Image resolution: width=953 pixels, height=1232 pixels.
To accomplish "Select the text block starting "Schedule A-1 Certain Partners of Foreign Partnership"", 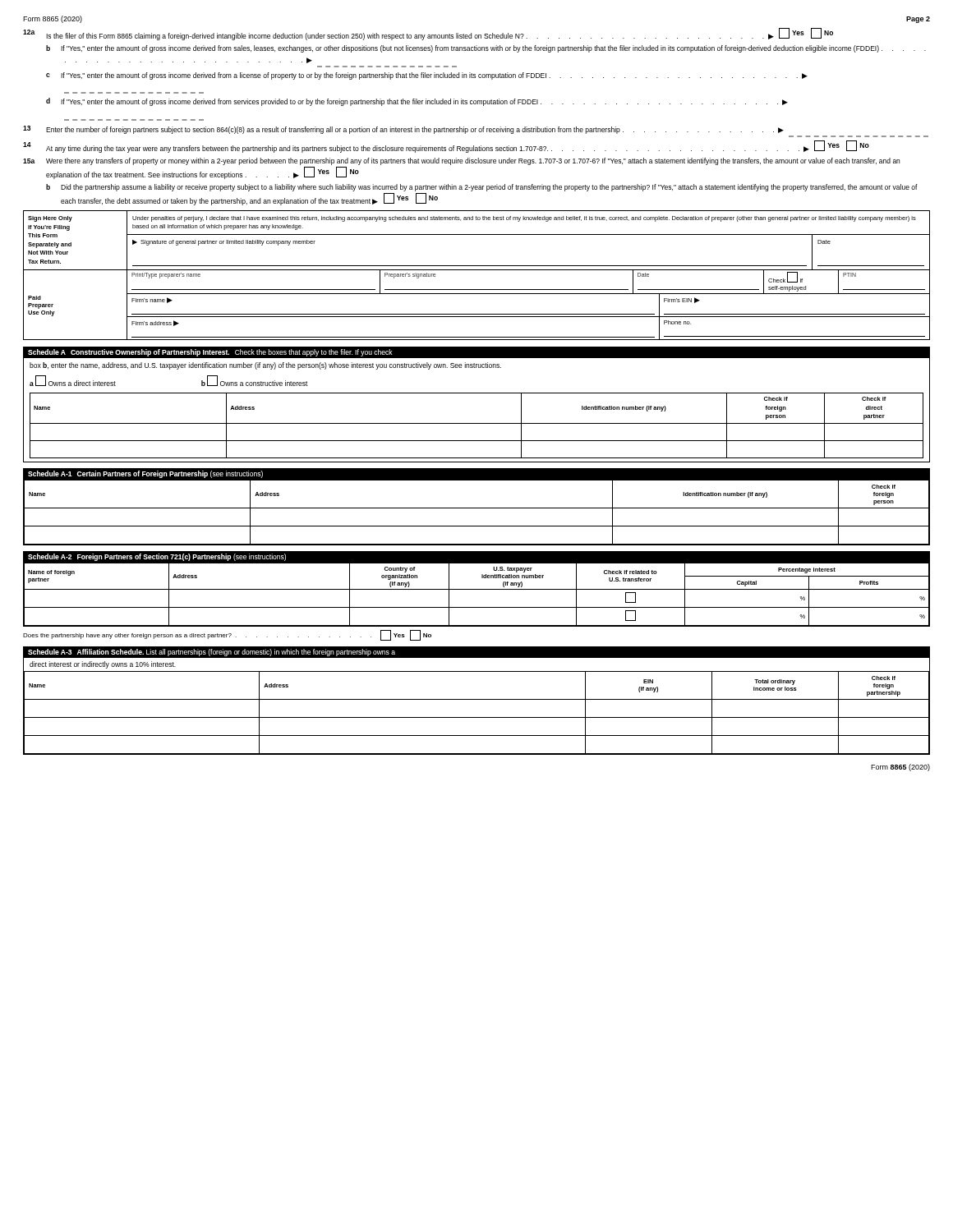I will pyautogui.click(x=146, y=474).
